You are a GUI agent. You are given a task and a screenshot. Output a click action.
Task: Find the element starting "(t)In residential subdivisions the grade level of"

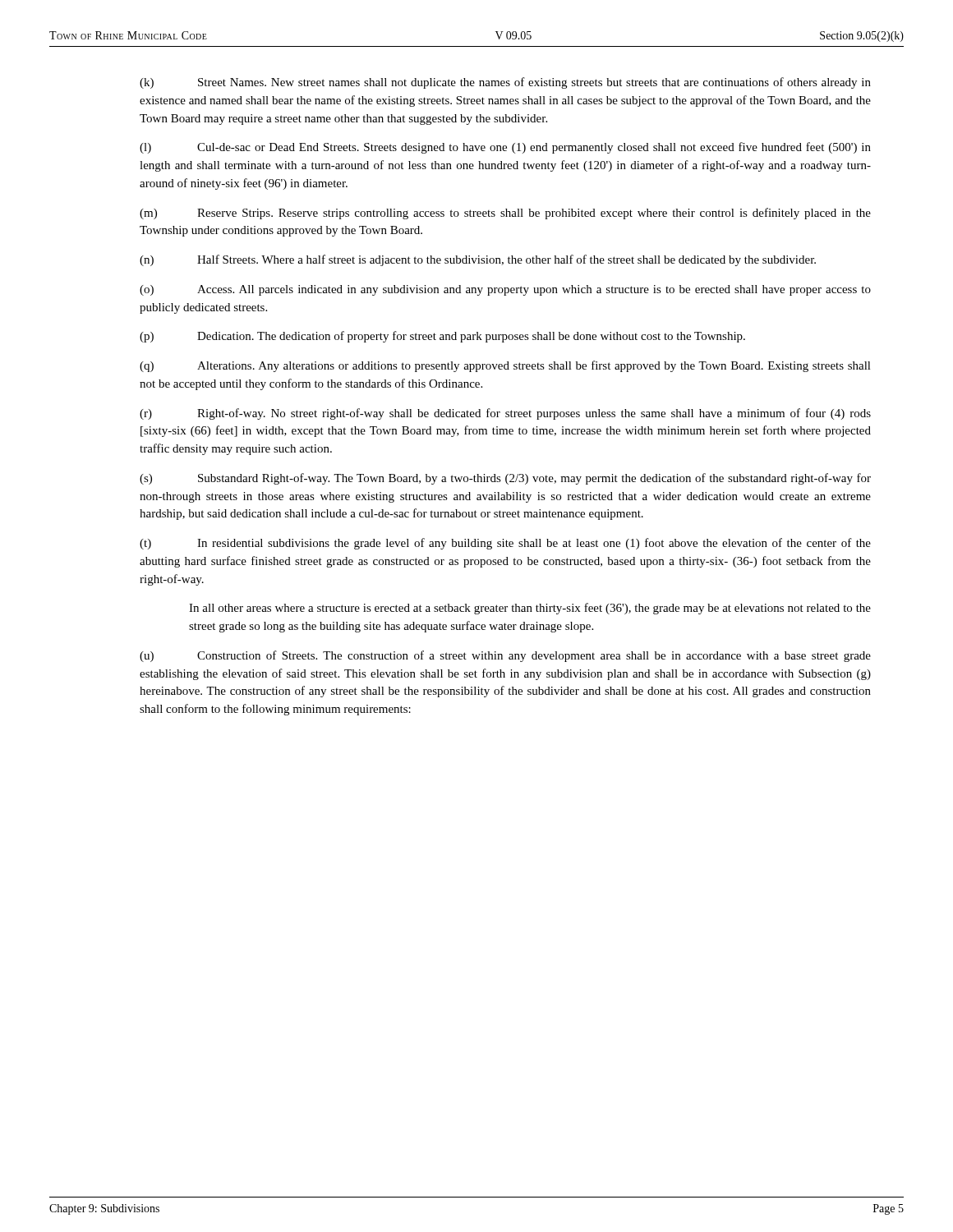505,560
